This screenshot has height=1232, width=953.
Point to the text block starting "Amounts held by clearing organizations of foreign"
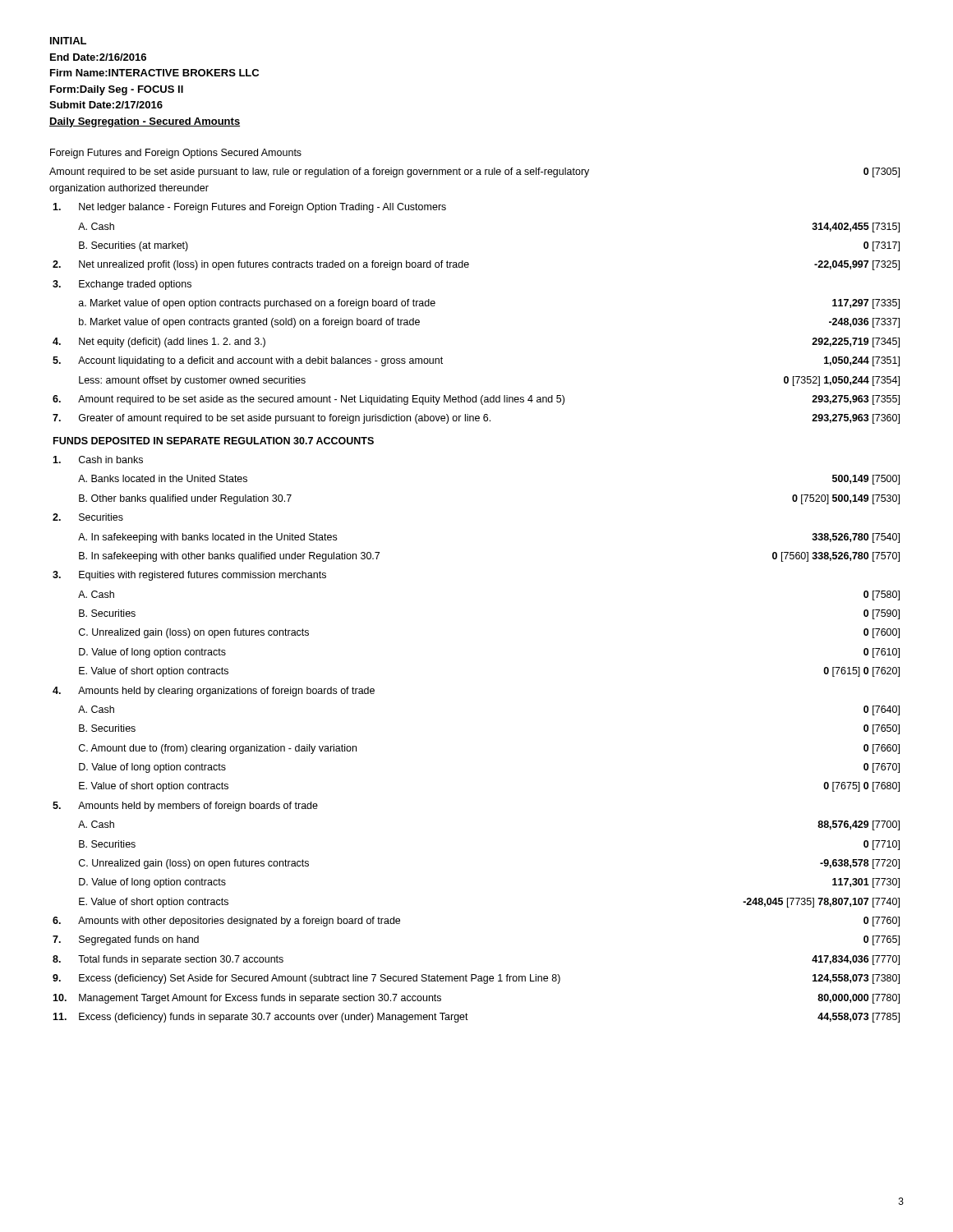tap(227, 690)
